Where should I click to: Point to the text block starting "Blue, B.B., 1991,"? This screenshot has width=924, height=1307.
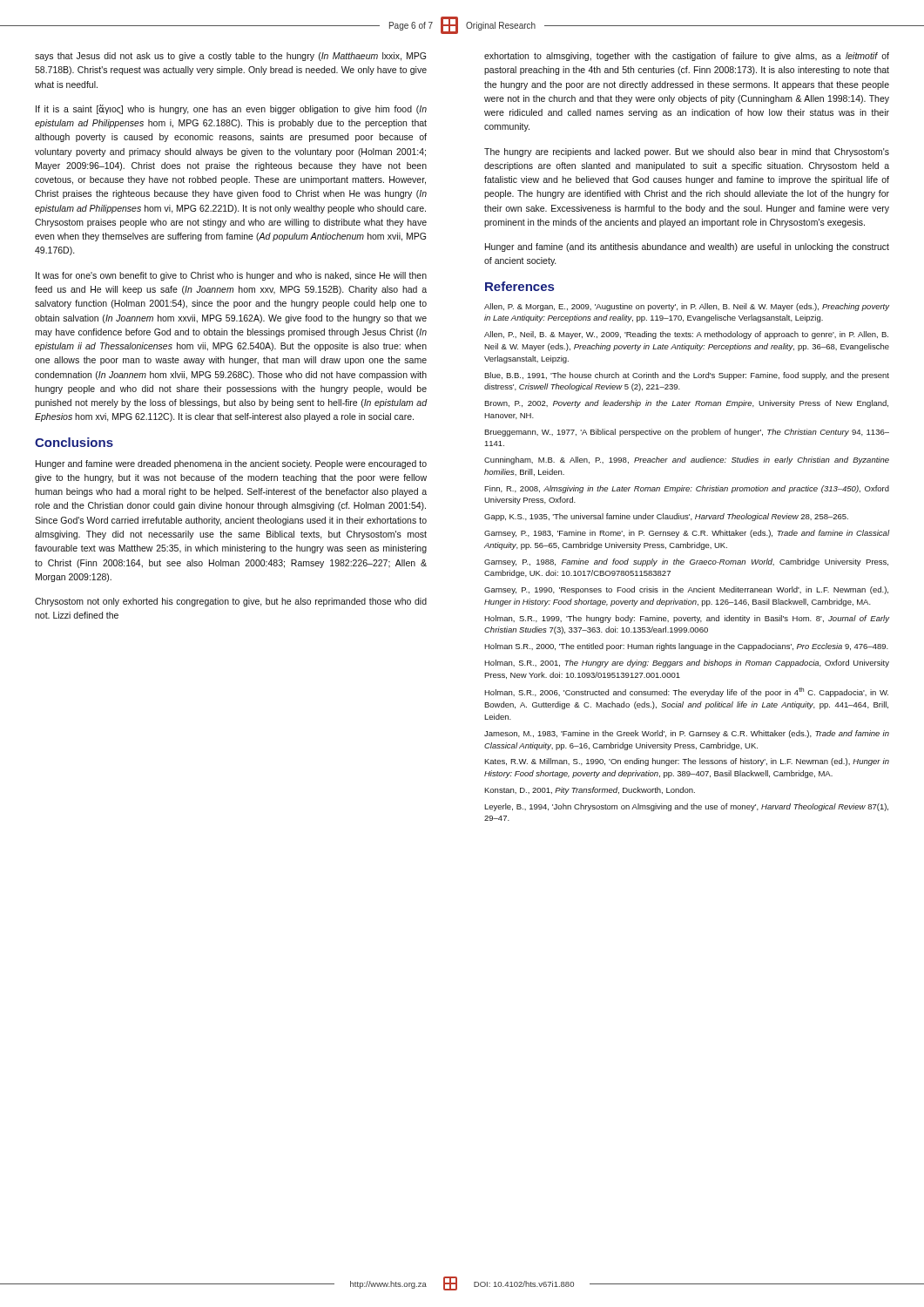click(687, 381)
